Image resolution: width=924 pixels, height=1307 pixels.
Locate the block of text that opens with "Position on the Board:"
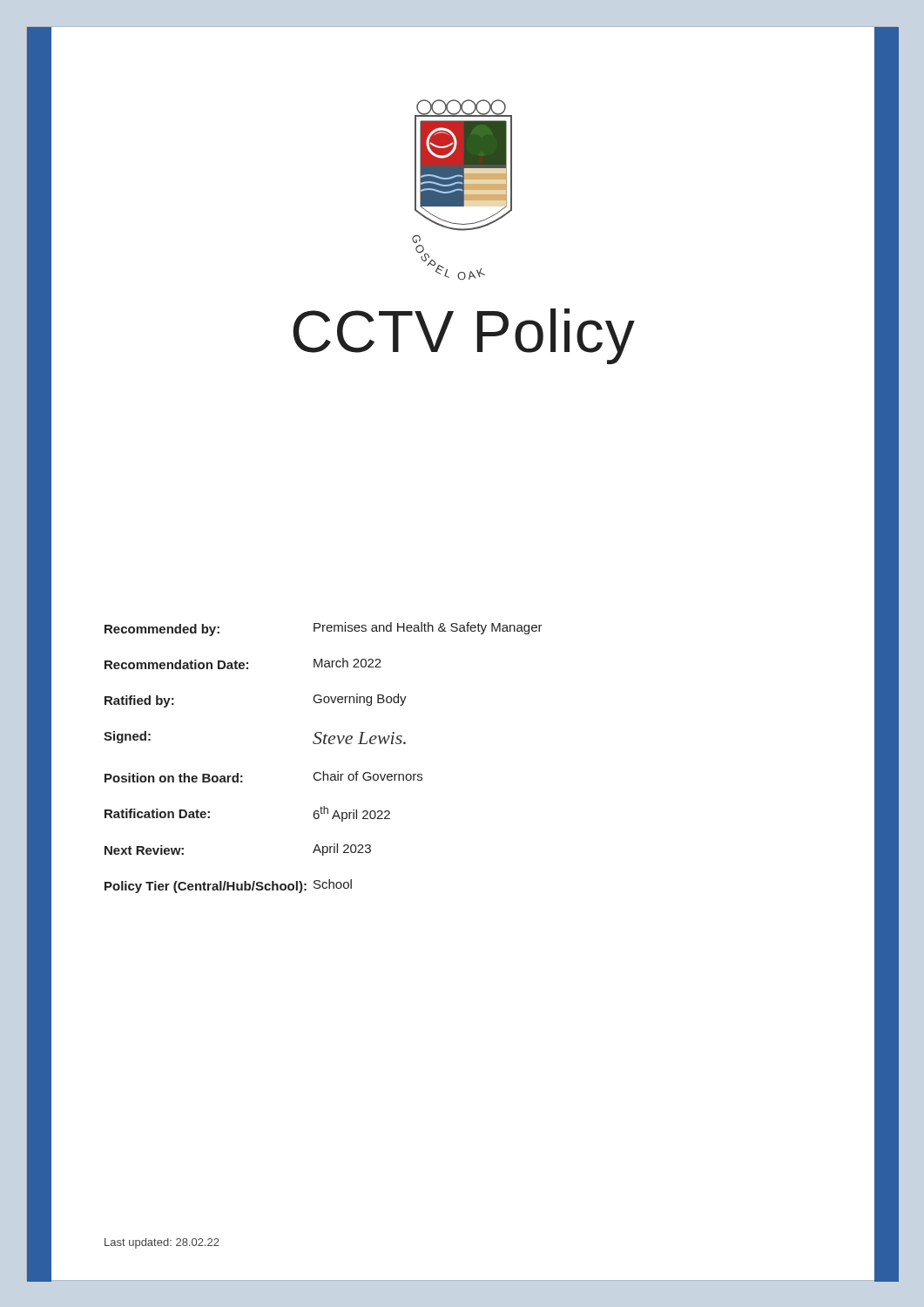[170, 777]
